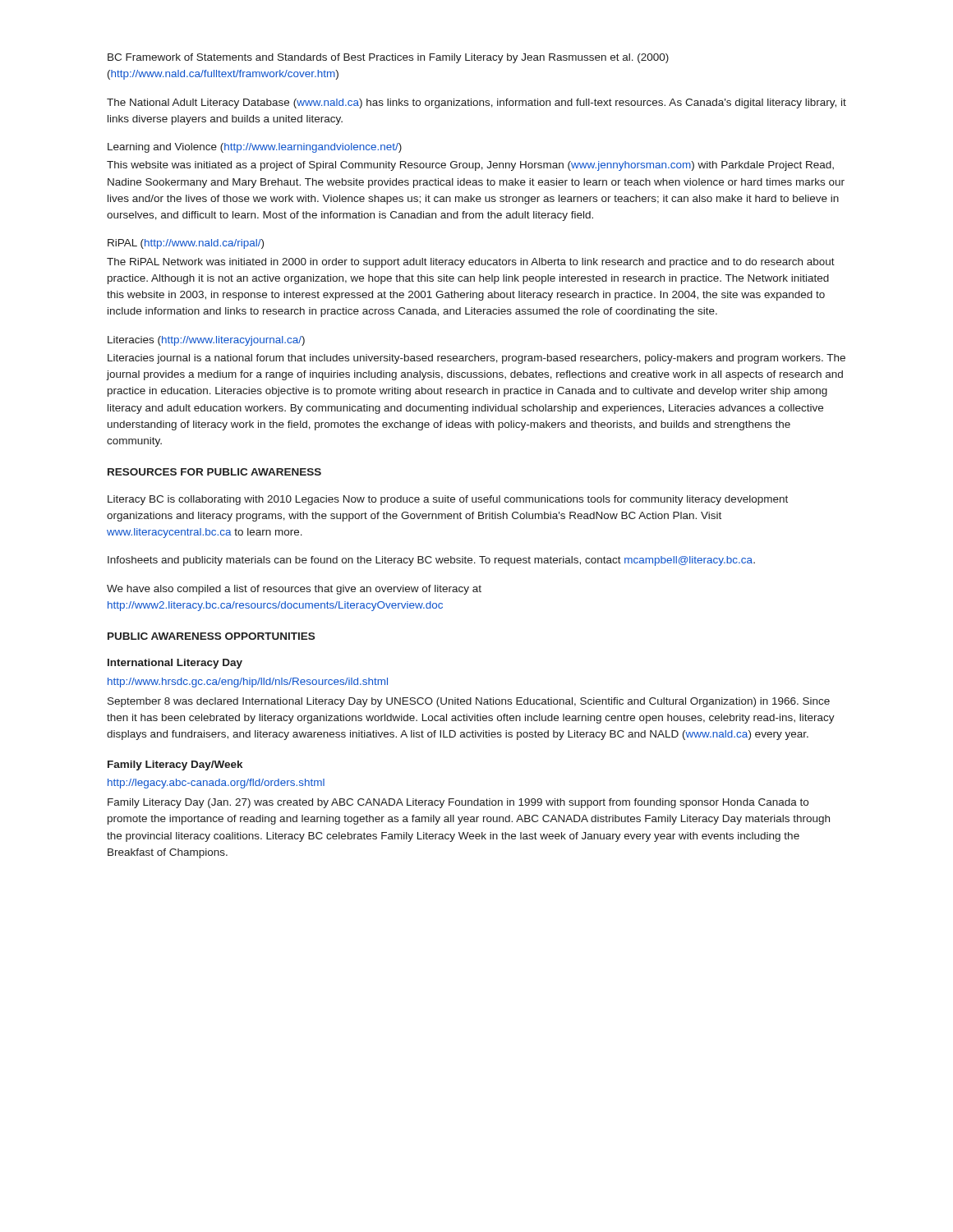Click on the text block that says "The National Adult Literacy Database (www.nald.ca) has links"
Screen dimensions: 1232x953
(476, 110)
